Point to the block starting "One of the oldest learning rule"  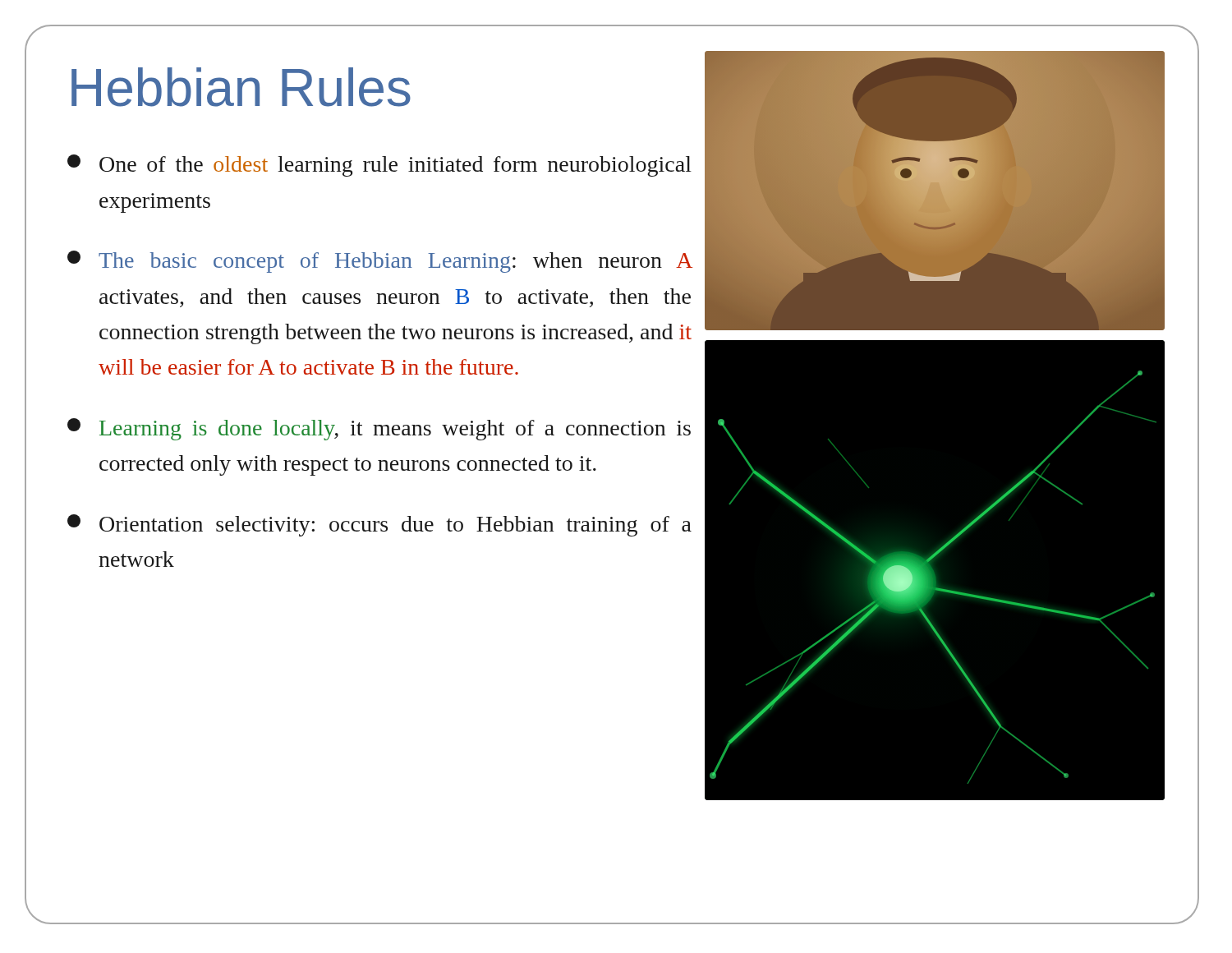[x=379, y=182]
